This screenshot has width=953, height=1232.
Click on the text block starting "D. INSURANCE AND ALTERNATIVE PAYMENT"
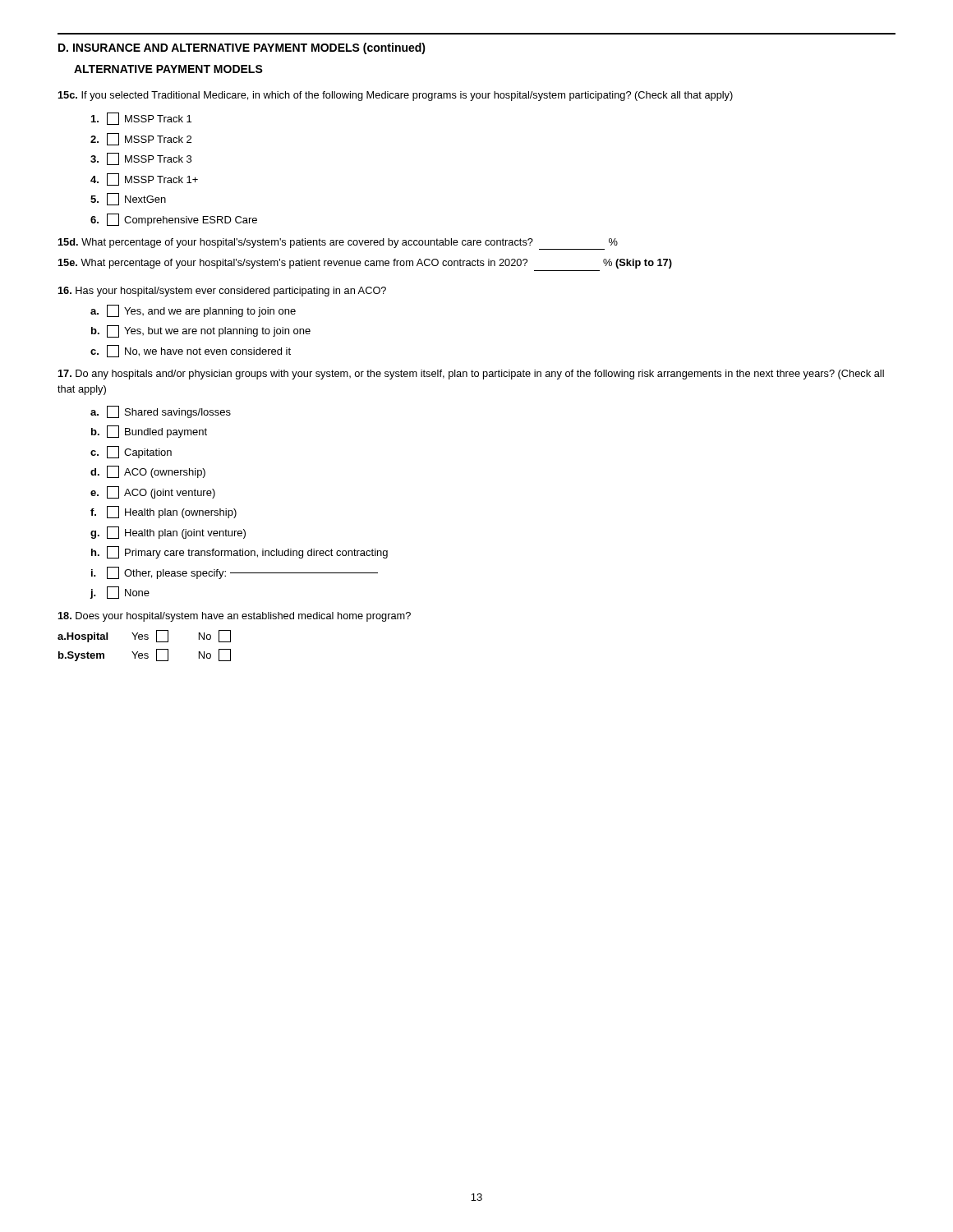(x=242, y=48)
